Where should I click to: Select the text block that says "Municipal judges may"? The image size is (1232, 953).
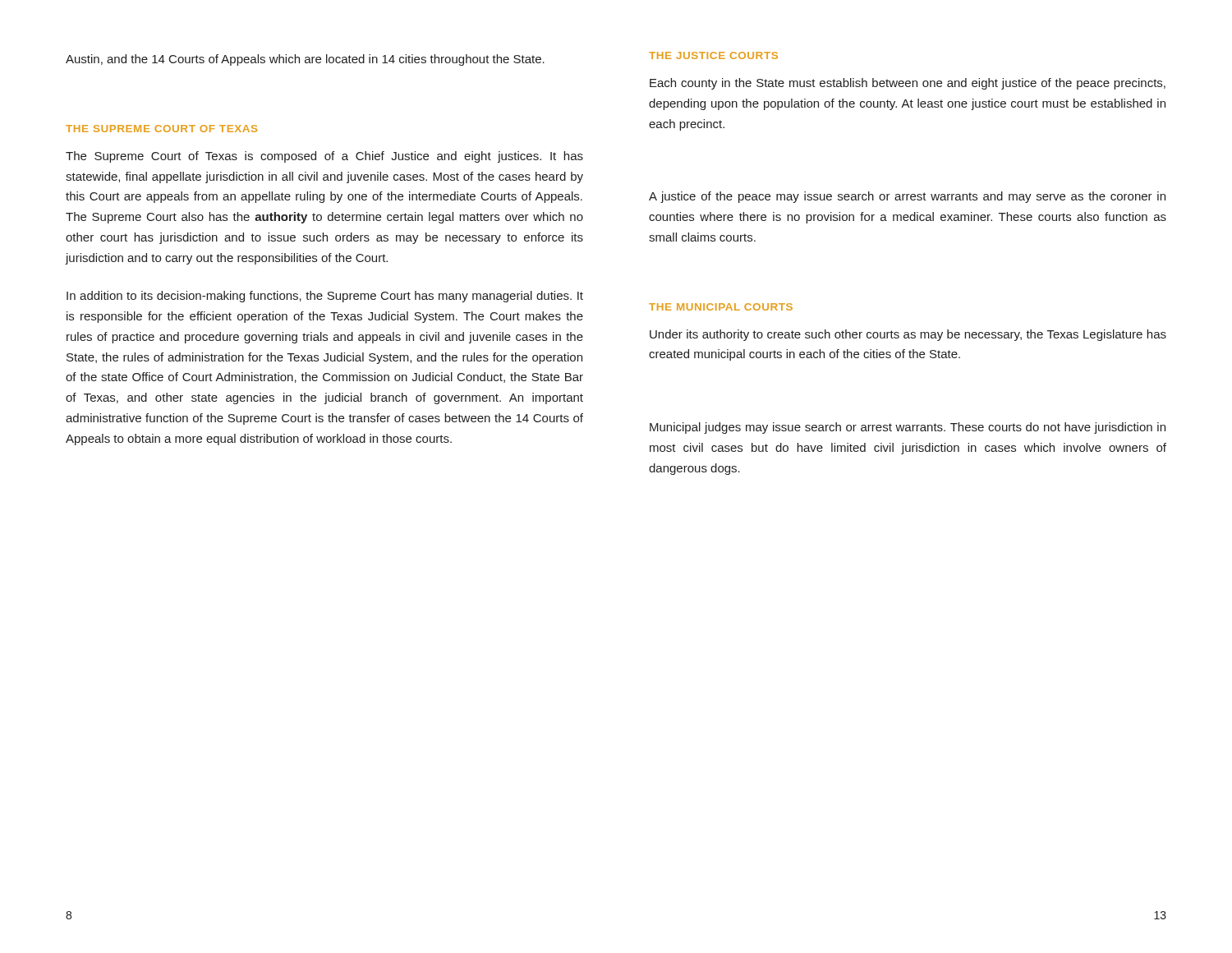pyautogui.click(x=908, y=447)
